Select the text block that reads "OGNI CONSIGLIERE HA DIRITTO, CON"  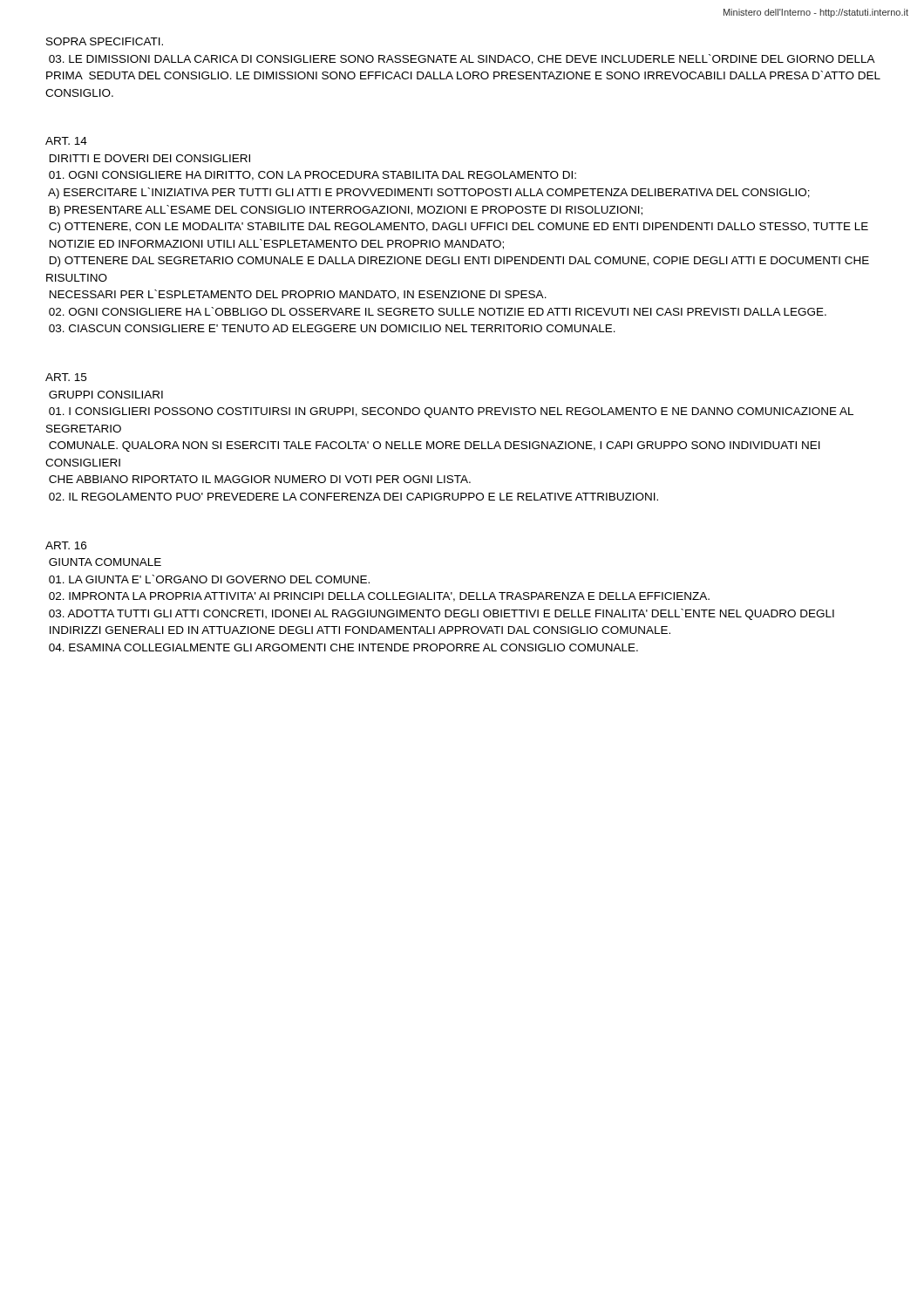pos(457,252)
